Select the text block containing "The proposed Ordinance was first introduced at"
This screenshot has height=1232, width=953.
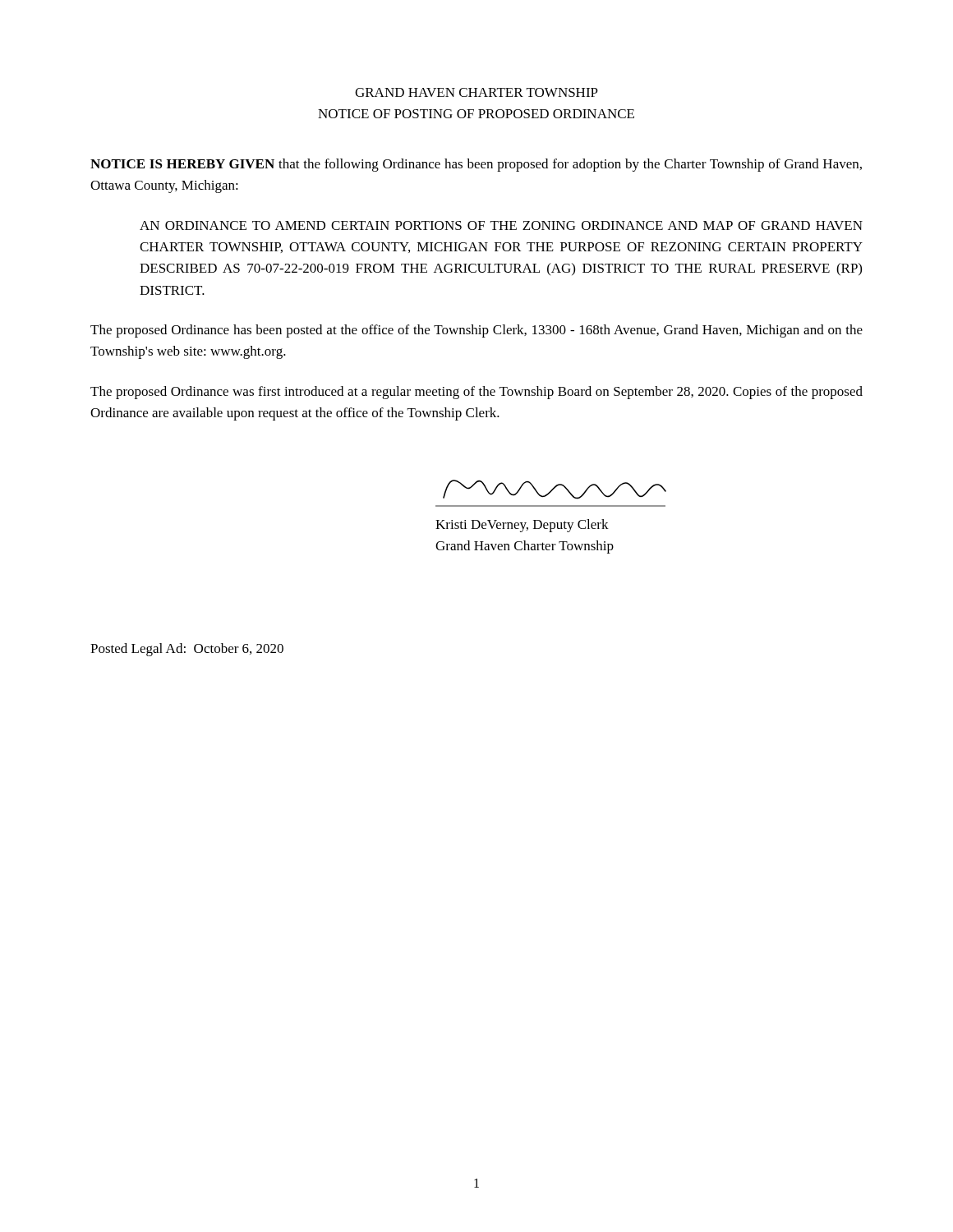tap(476, 402)
